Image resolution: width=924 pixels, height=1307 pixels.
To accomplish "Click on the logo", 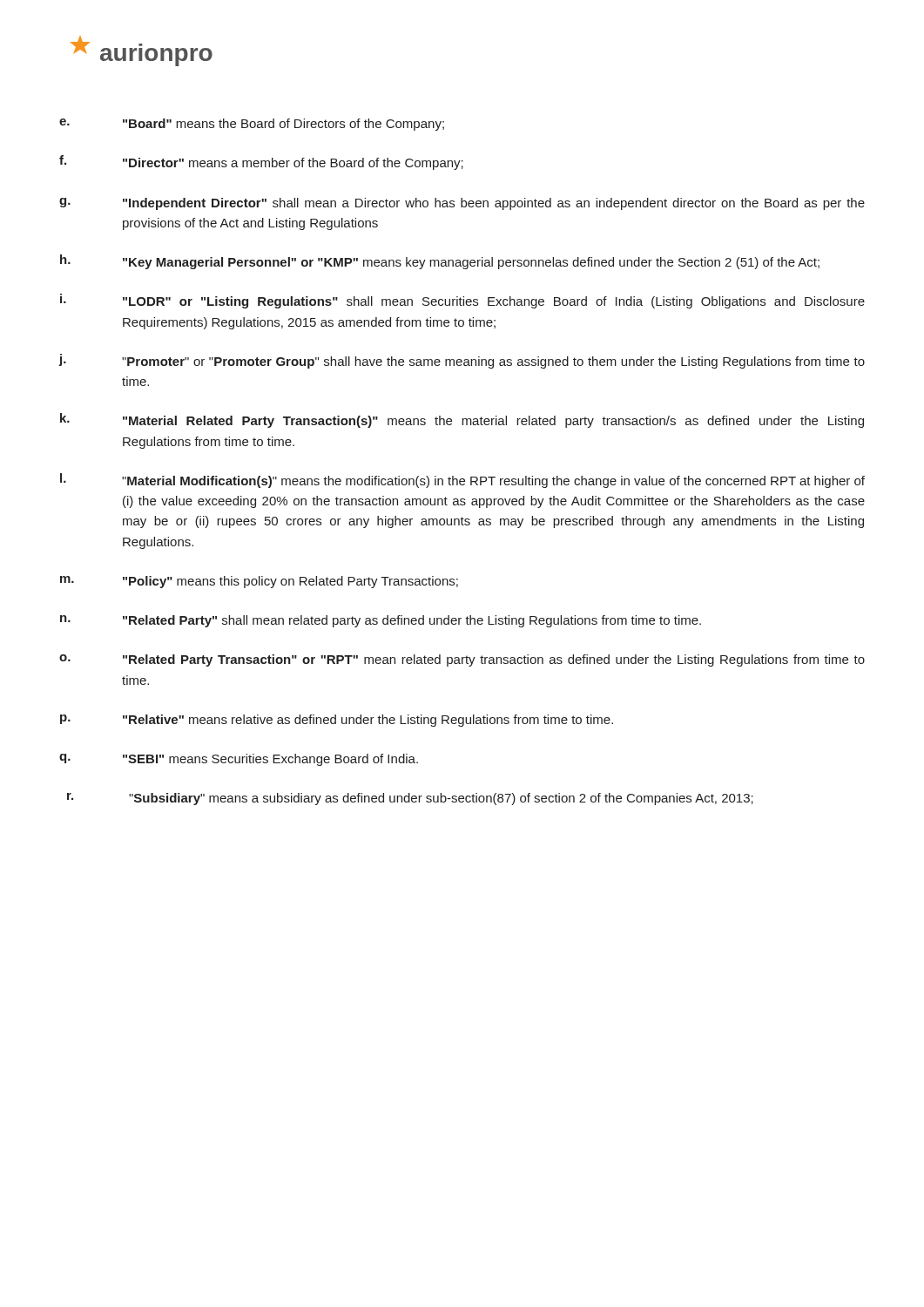I will 138,52.
